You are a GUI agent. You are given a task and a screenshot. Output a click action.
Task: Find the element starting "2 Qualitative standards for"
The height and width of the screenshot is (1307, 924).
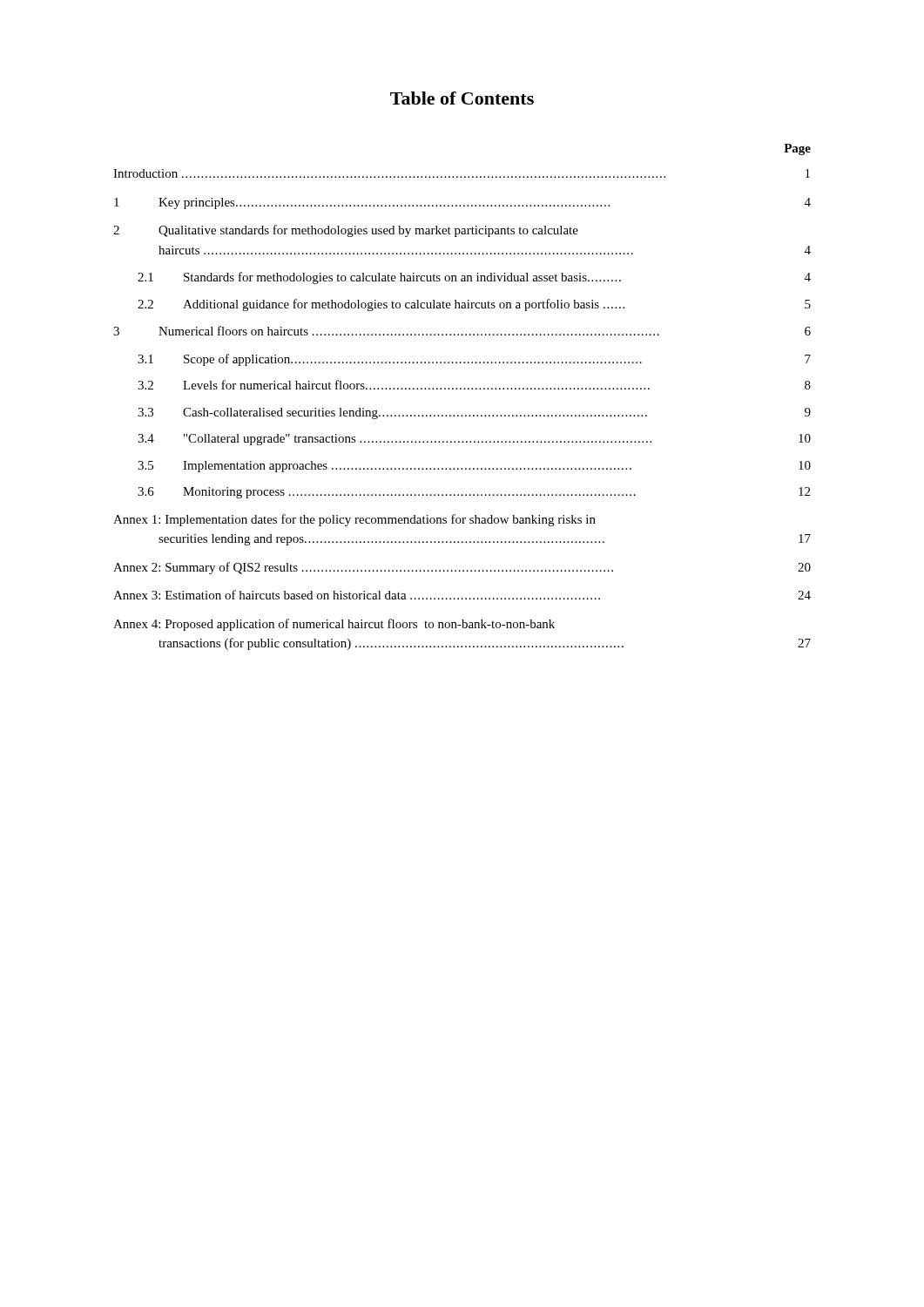tap(462, 240)
